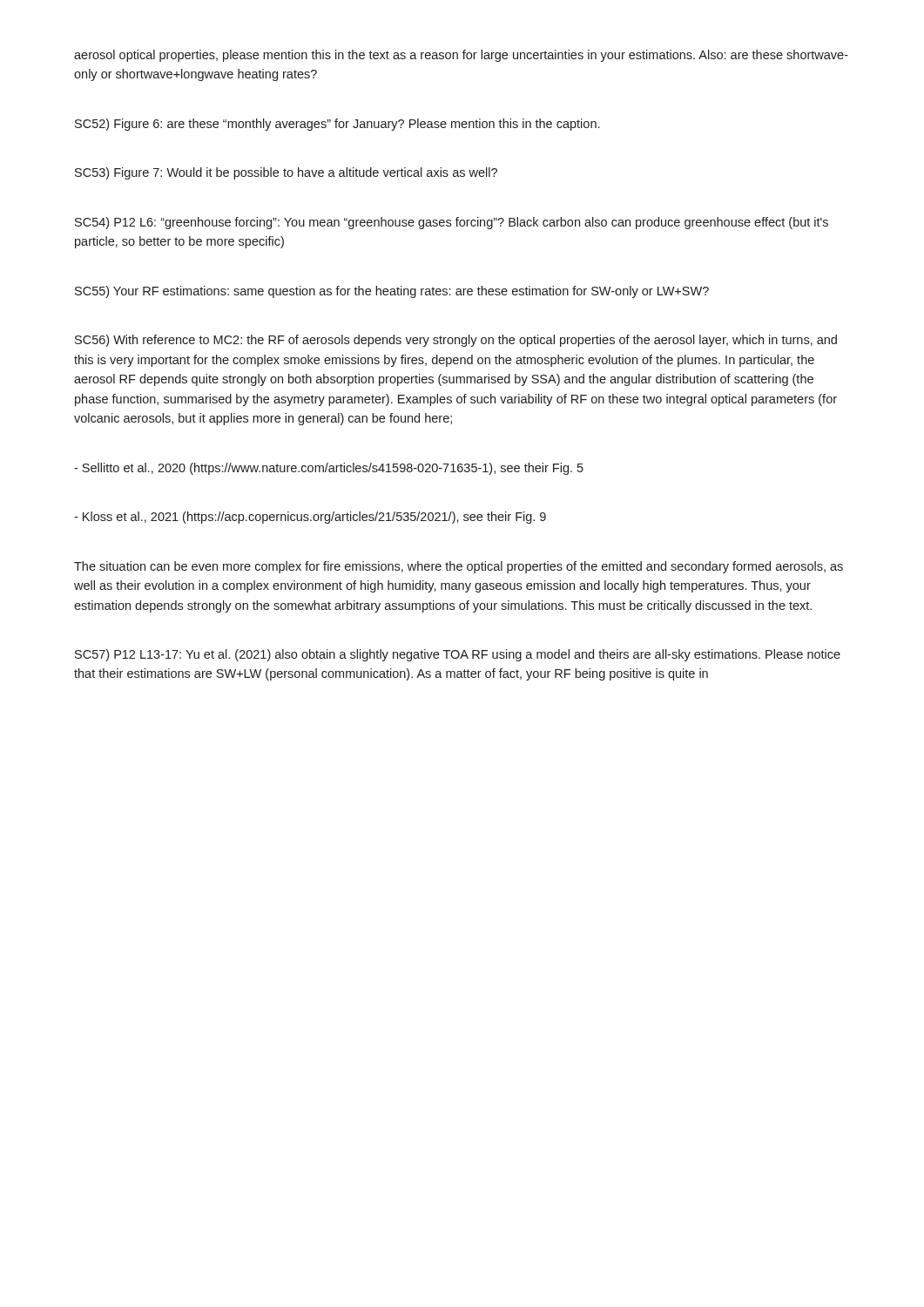The width and height of the screenshot is (924, 1307).
Task: Navigate to the text block starting "aerosol optical properties, please mention this"
Action: click(x=462, y=65)
